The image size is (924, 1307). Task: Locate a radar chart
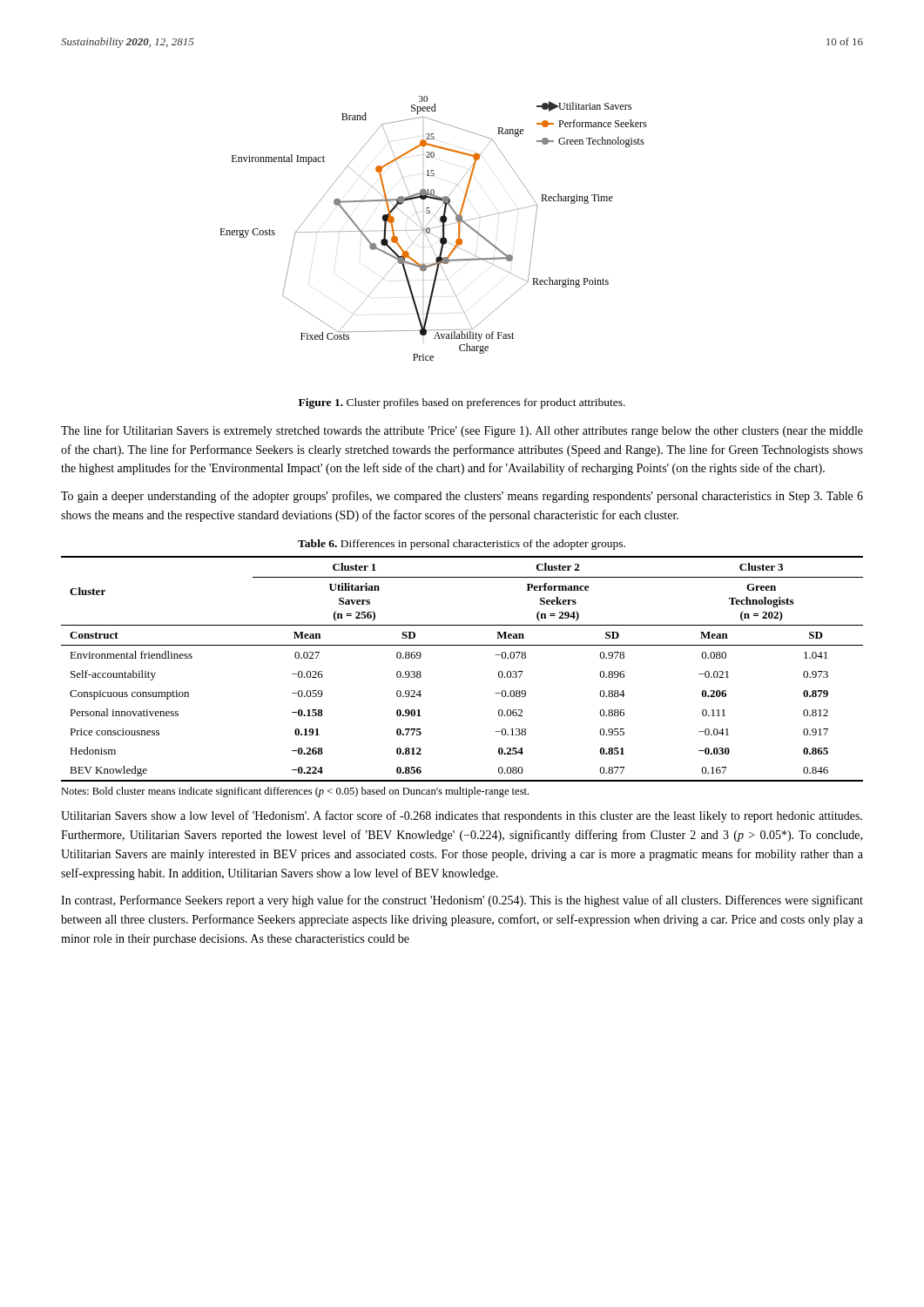[x=462, y=226]
